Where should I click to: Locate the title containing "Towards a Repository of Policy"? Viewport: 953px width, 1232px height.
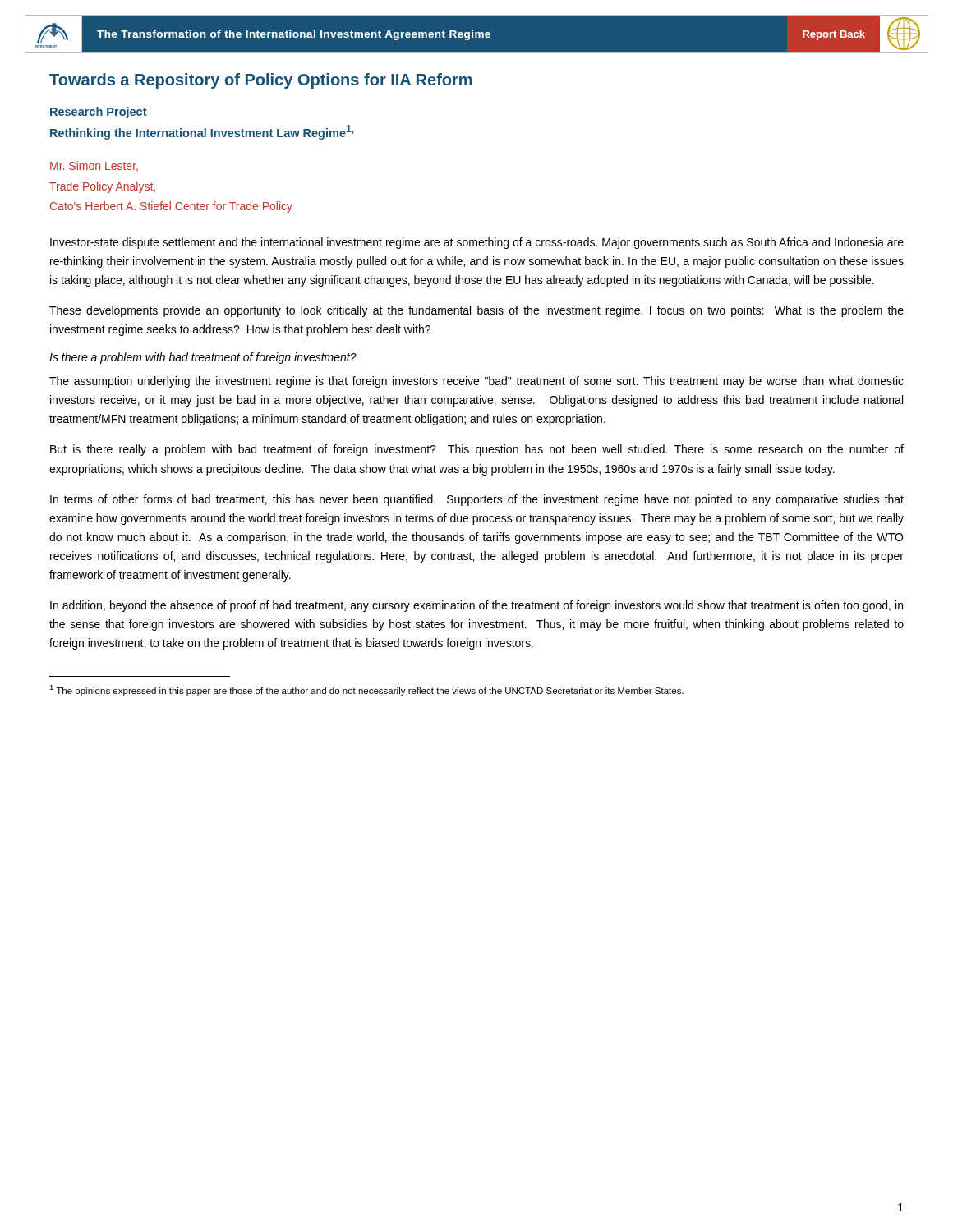tap(261, 80)
